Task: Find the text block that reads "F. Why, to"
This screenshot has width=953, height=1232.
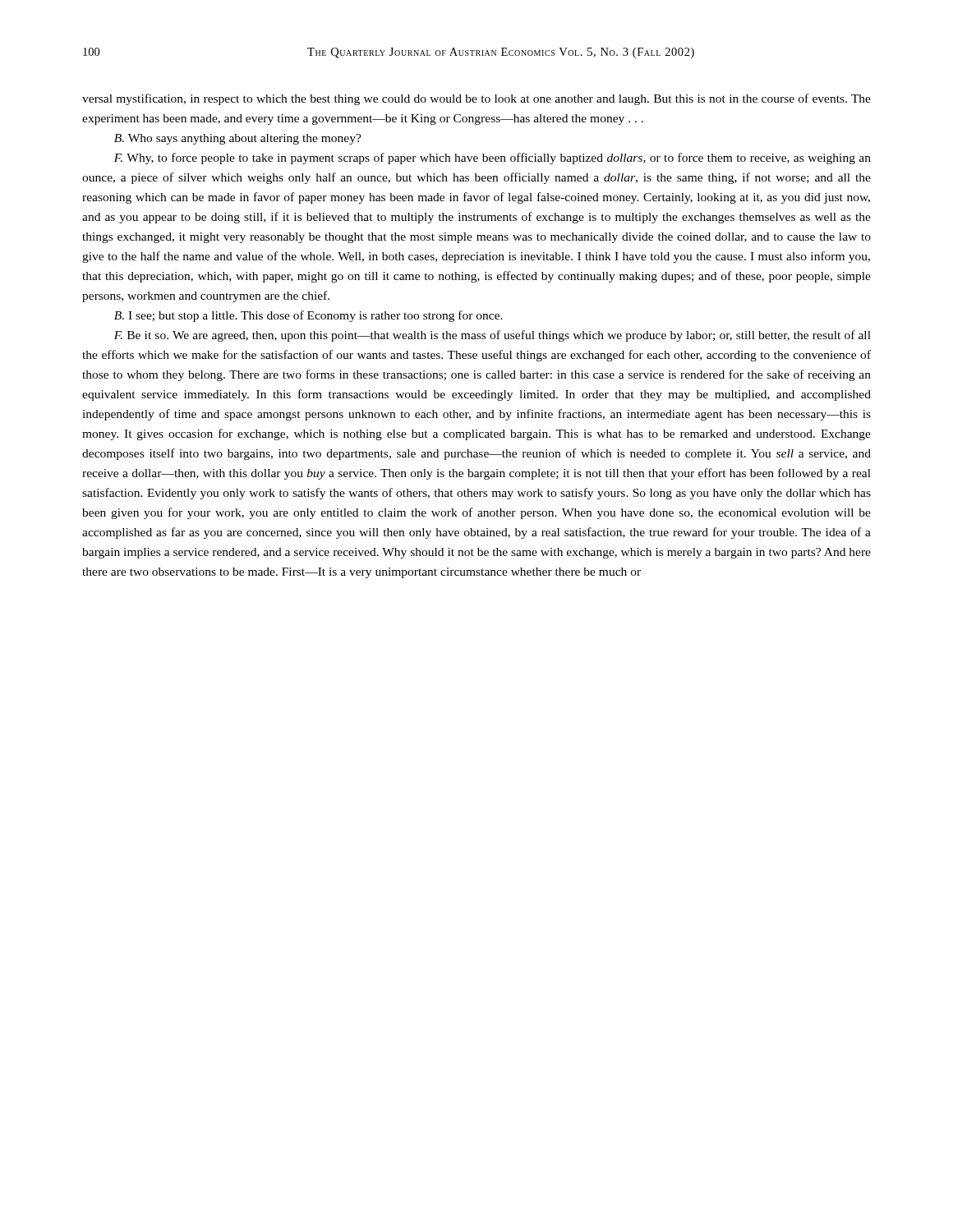Action: [476, 227]
